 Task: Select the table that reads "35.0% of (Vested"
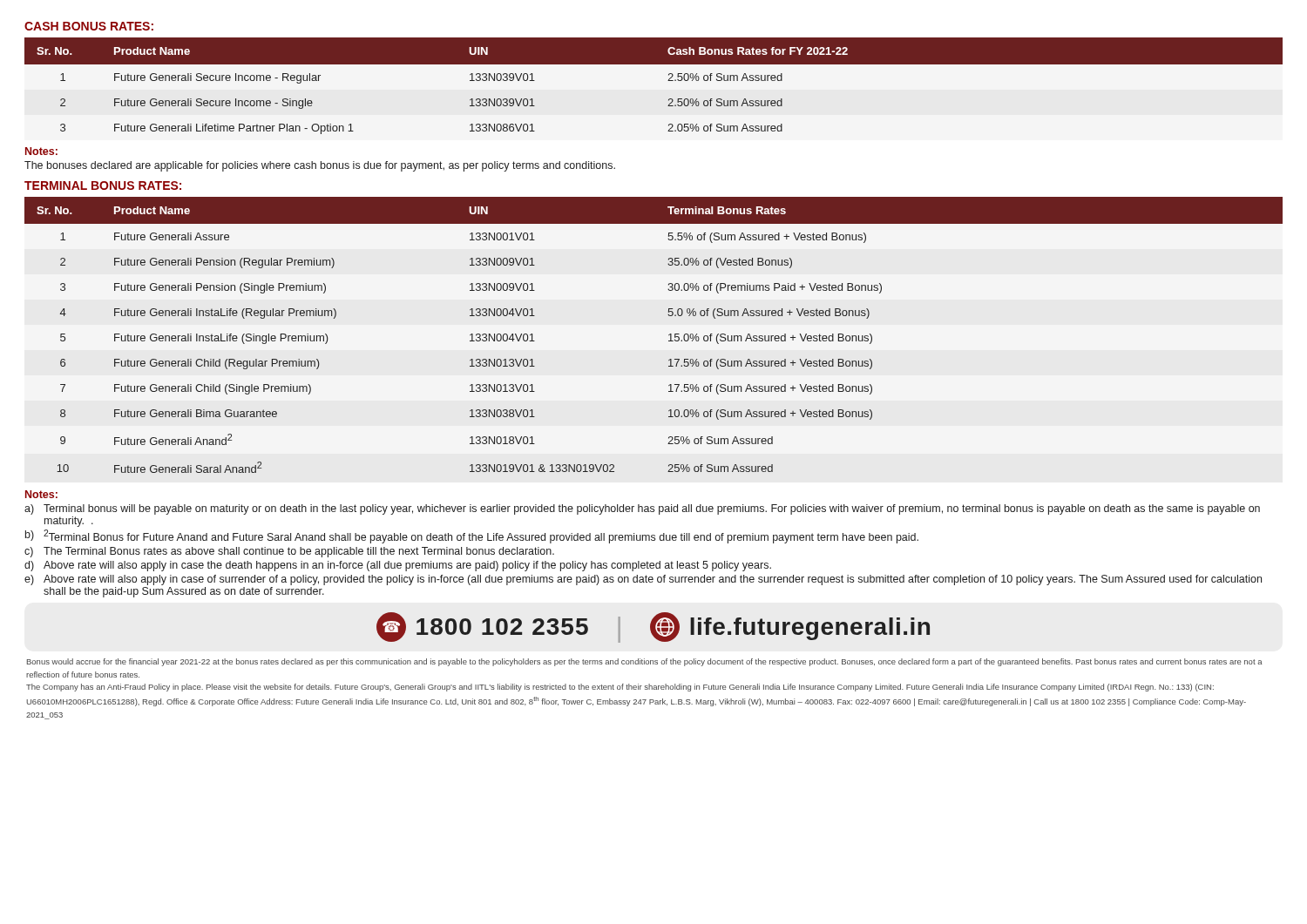654,339
